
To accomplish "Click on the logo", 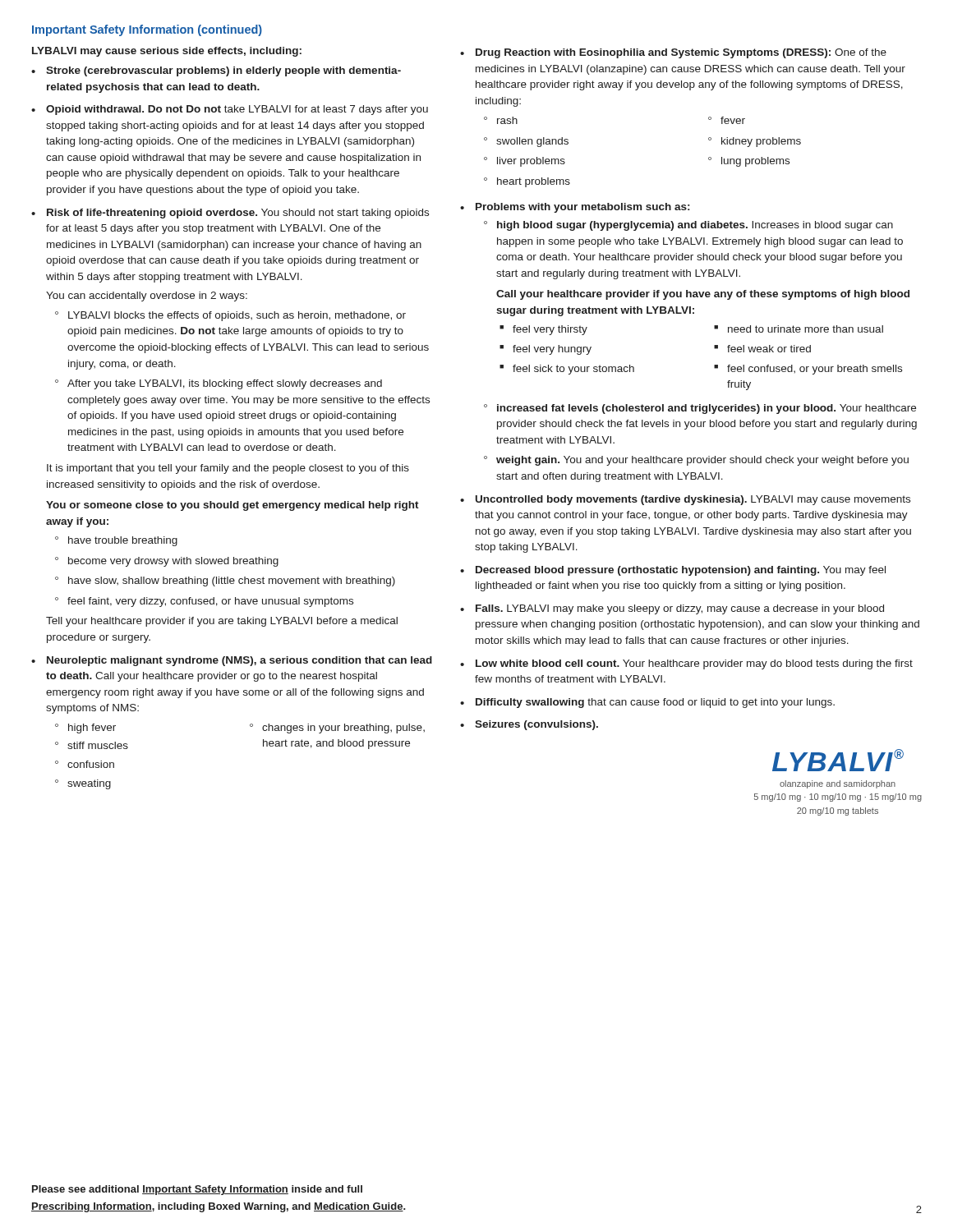I will coord(691,782).
